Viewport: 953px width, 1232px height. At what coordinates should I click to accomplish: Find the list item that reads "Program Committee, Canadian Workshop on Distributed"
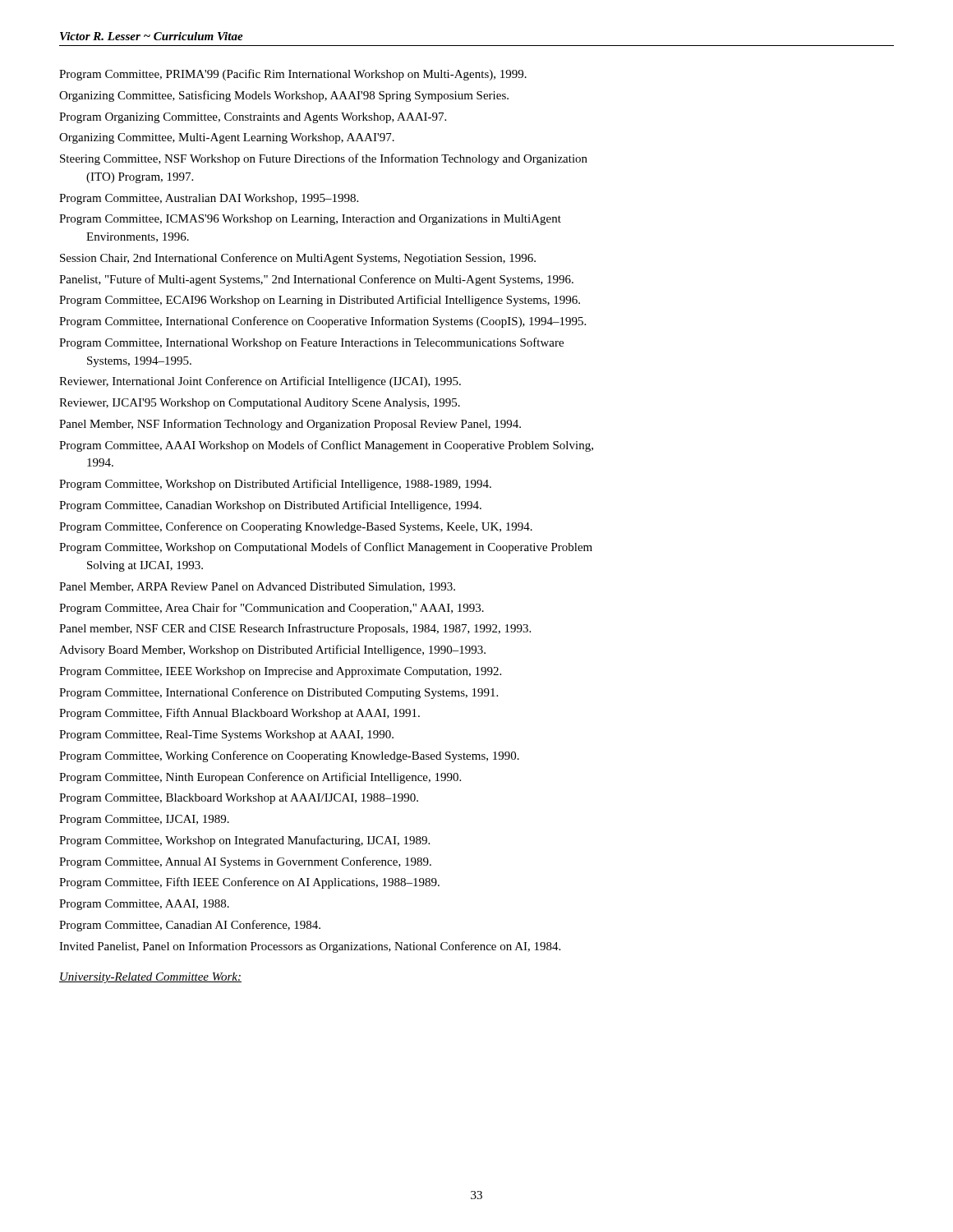coord(271,505)
